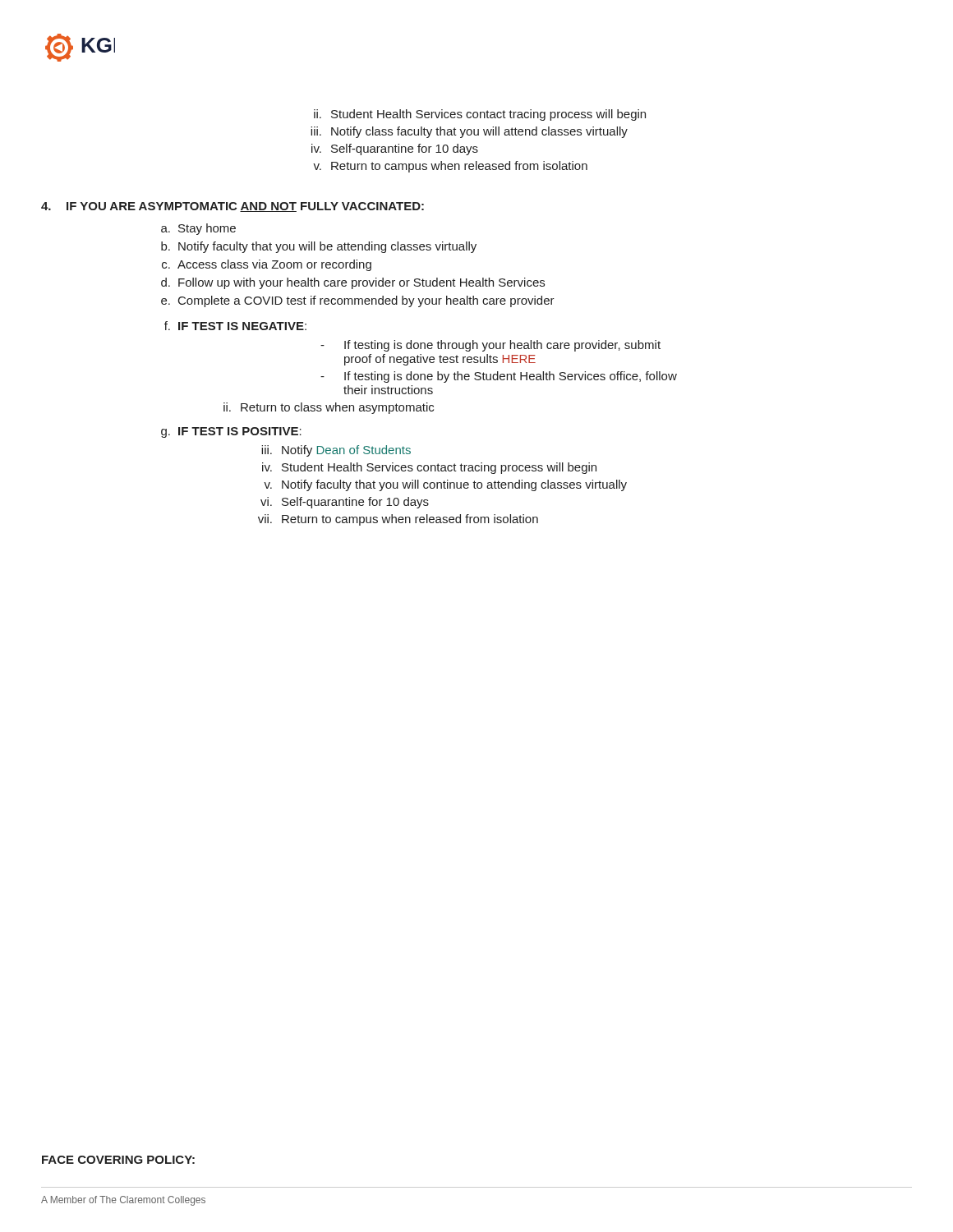
Task: Click on the list item with the text "d. Follow up with your"
Action: click(x=343, y=282)
